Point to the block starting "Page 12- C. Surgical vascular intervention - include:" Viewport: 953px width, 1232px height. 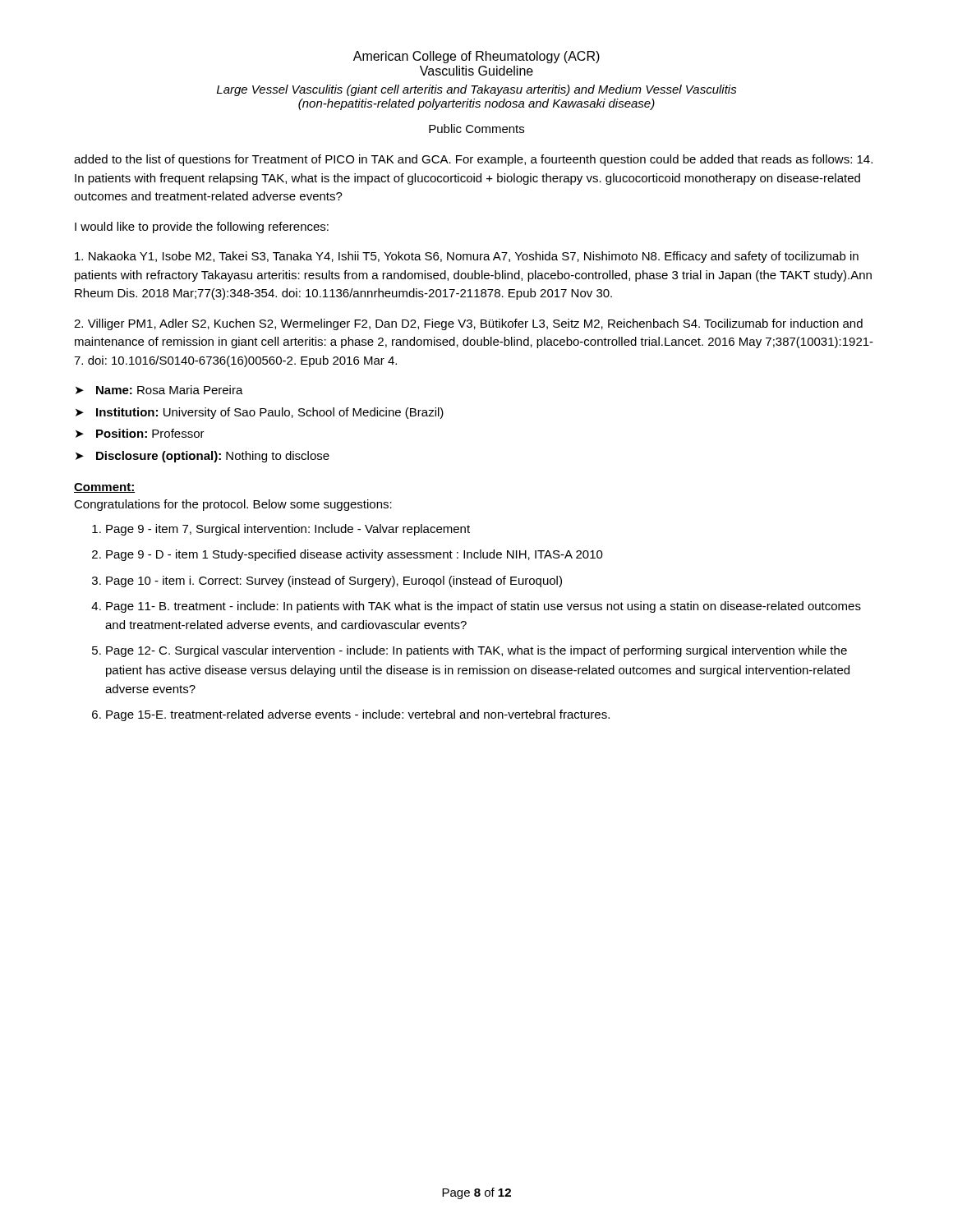[478, 669]
